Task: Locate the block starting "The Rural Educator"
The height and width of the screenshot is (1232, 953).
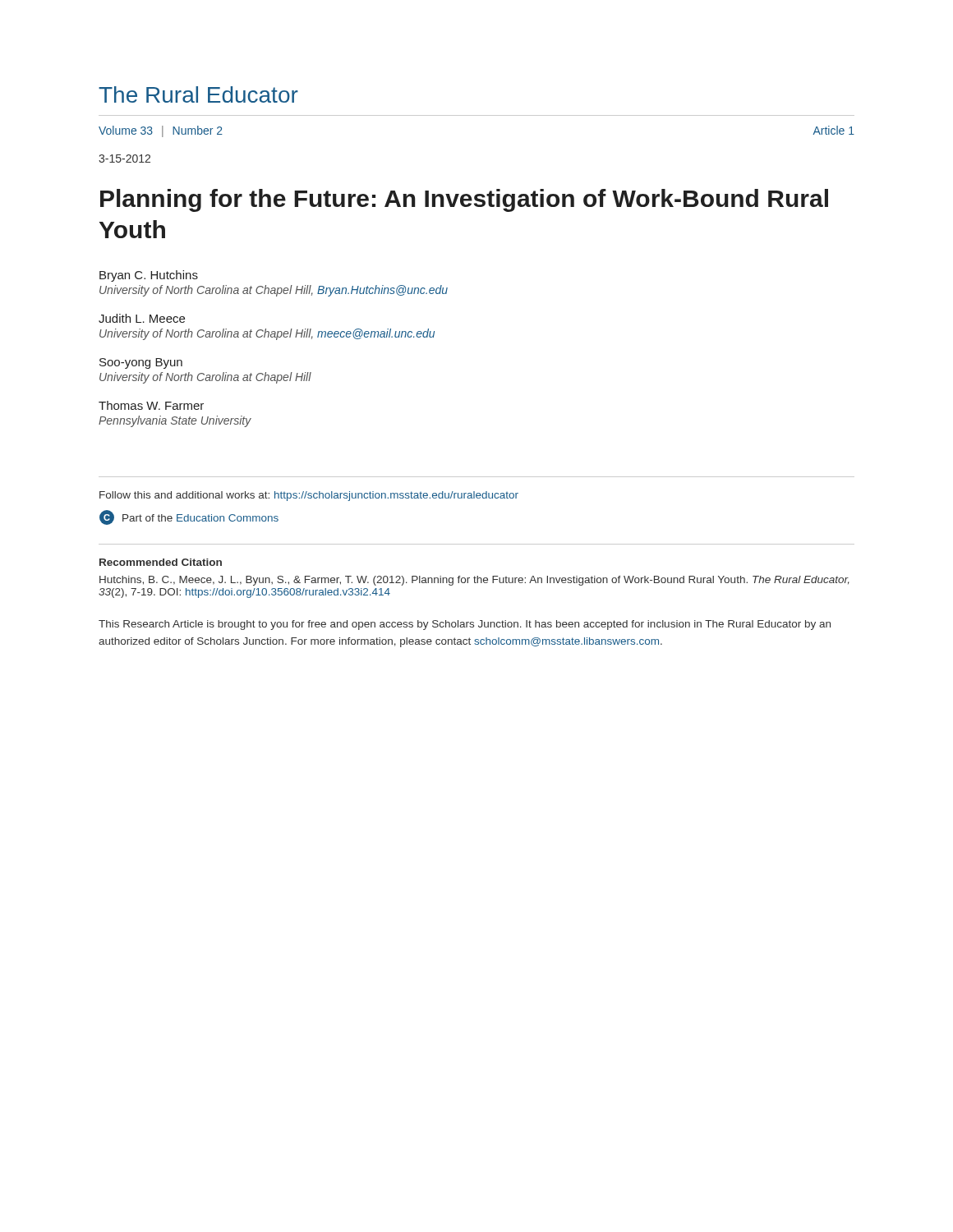Action: (x=198, y=94)
